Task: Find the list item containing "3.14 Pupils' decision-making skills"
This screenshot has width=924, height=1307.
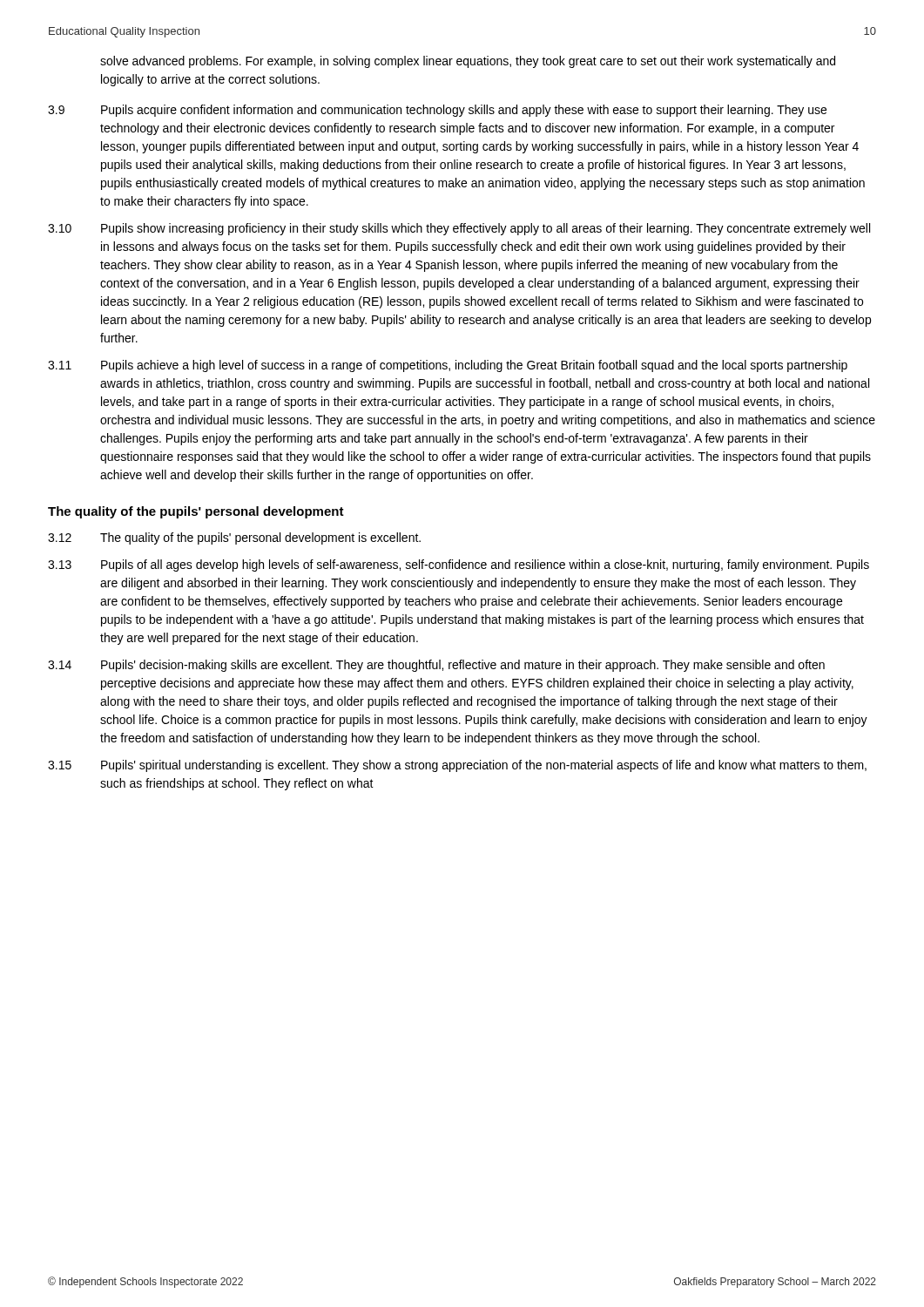Action: (x=462, y=702)
